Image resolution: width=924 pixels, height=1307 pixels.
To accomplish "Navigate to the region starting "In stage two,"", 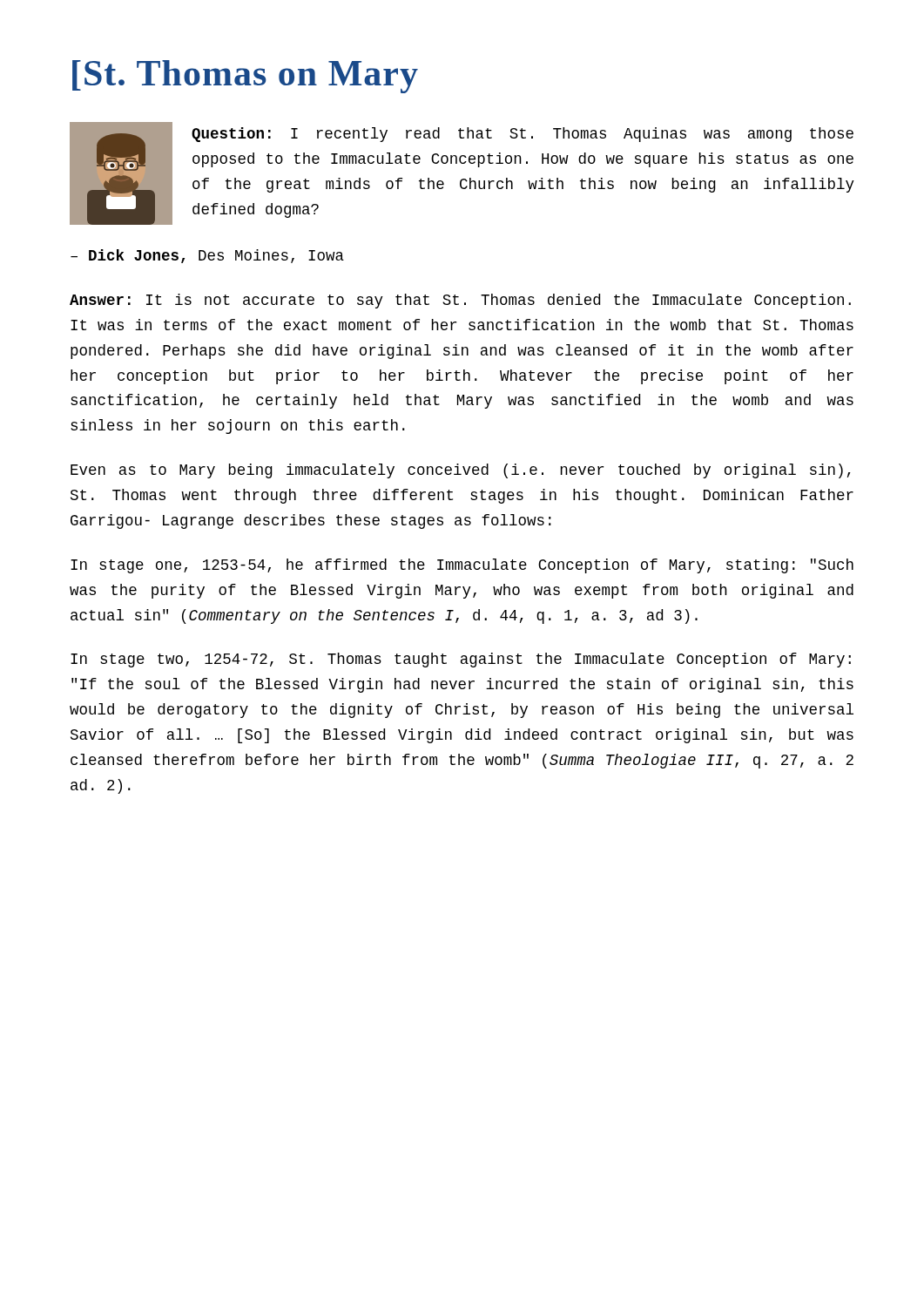I will click(x=462, y=723).
